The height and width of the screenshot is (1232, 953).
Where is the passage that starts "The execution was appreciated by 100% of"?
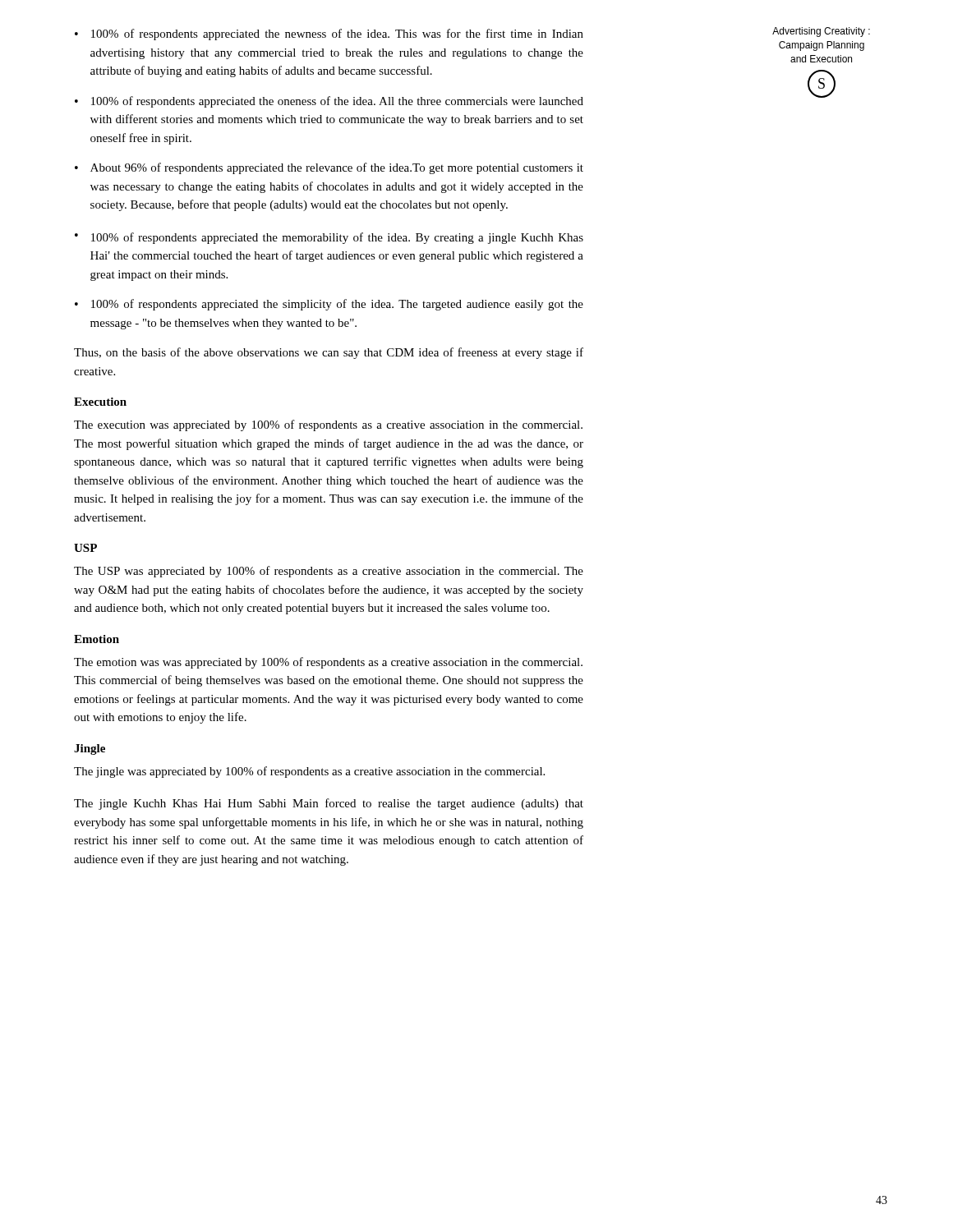click(x=329, y=471)
